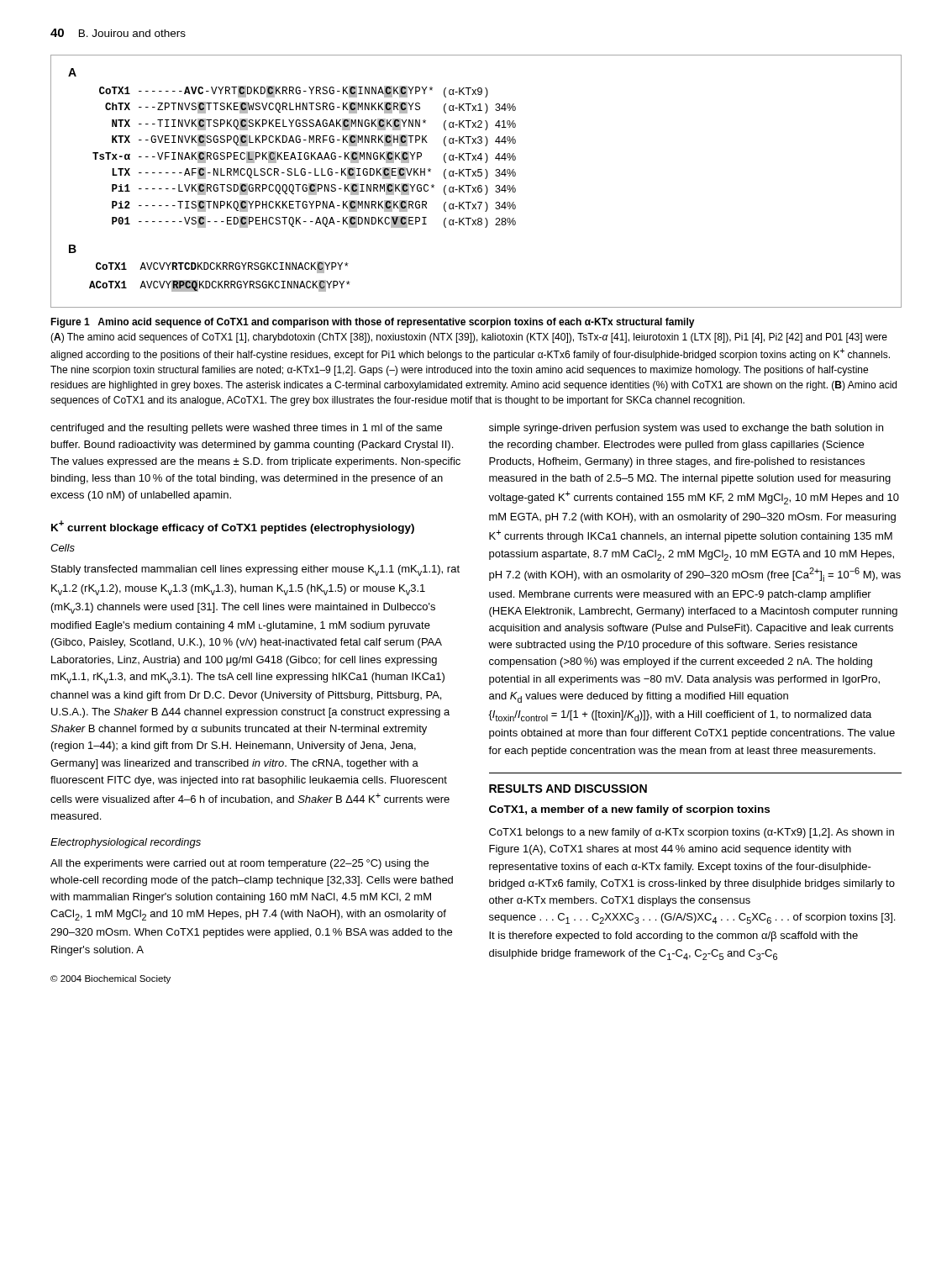Point to the block starting "Figure 1 Amino"

(474, 361)
